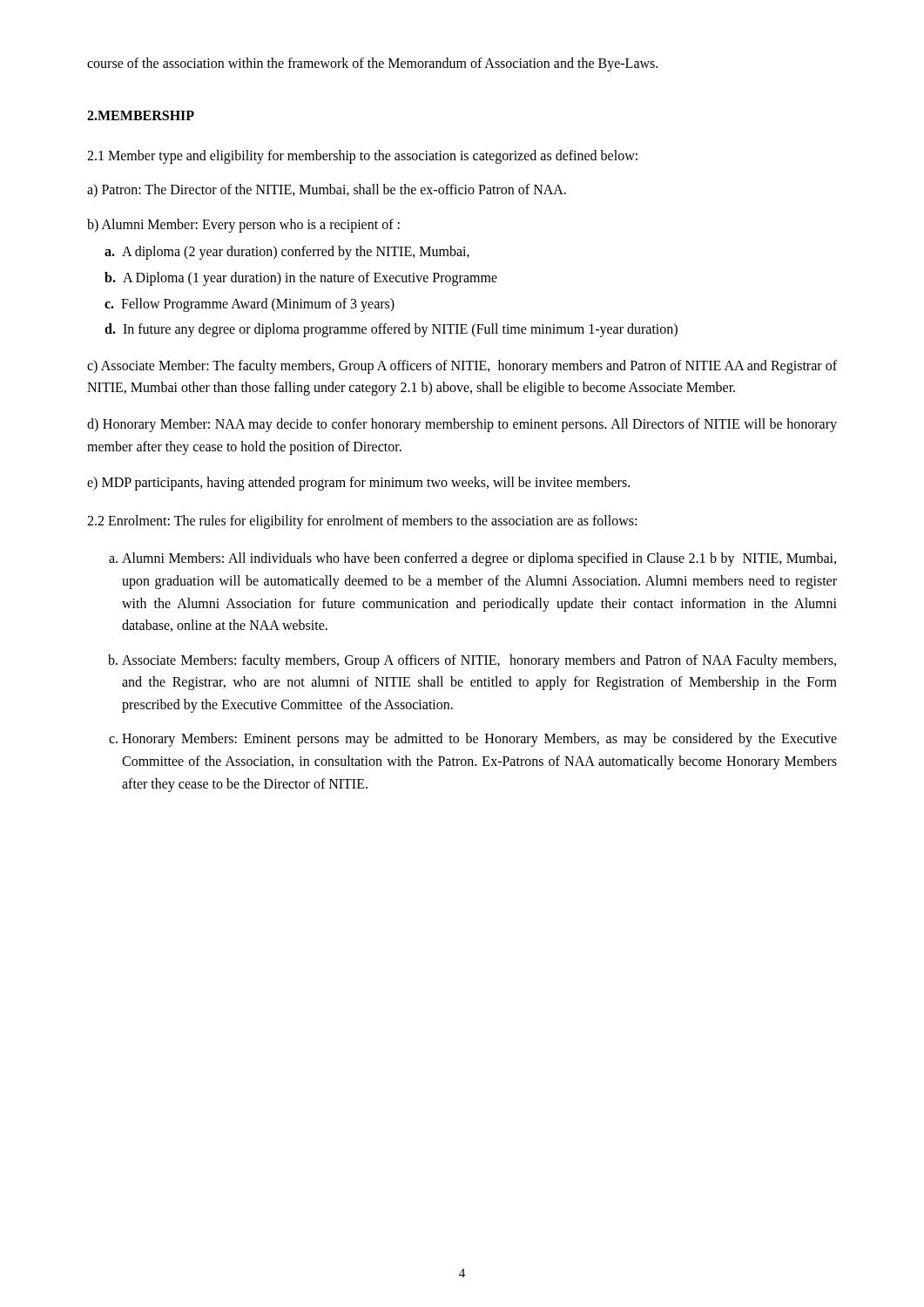This screenshot has width=924, height=1307.
Task: Find the block on this page that starts "Honorary Members: Eminent persons may be admitted"
Action: [x=479, y=761]
